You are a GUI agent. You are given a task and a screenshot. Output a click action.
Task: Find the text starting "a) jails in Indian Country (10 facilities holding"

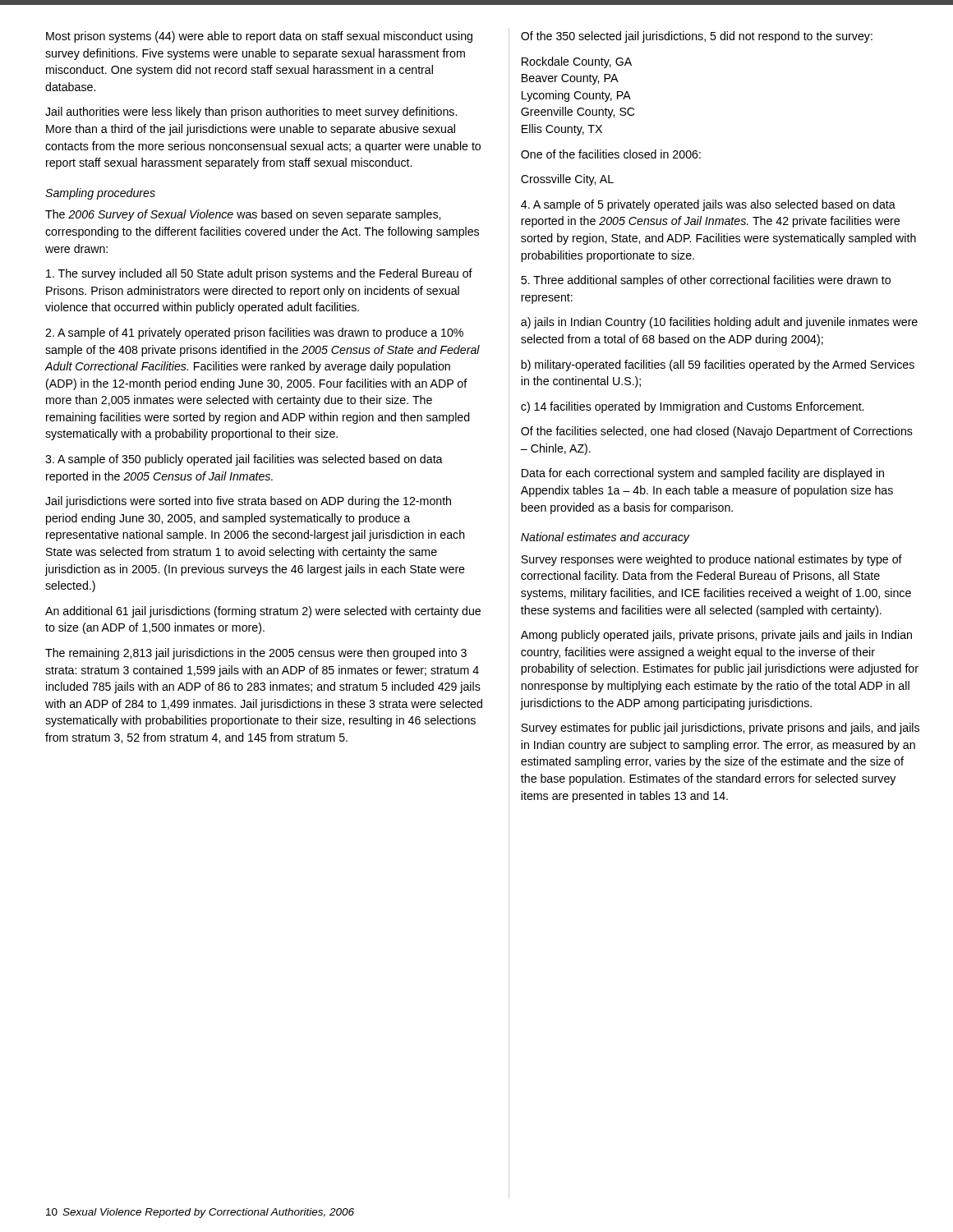point(720,331)
